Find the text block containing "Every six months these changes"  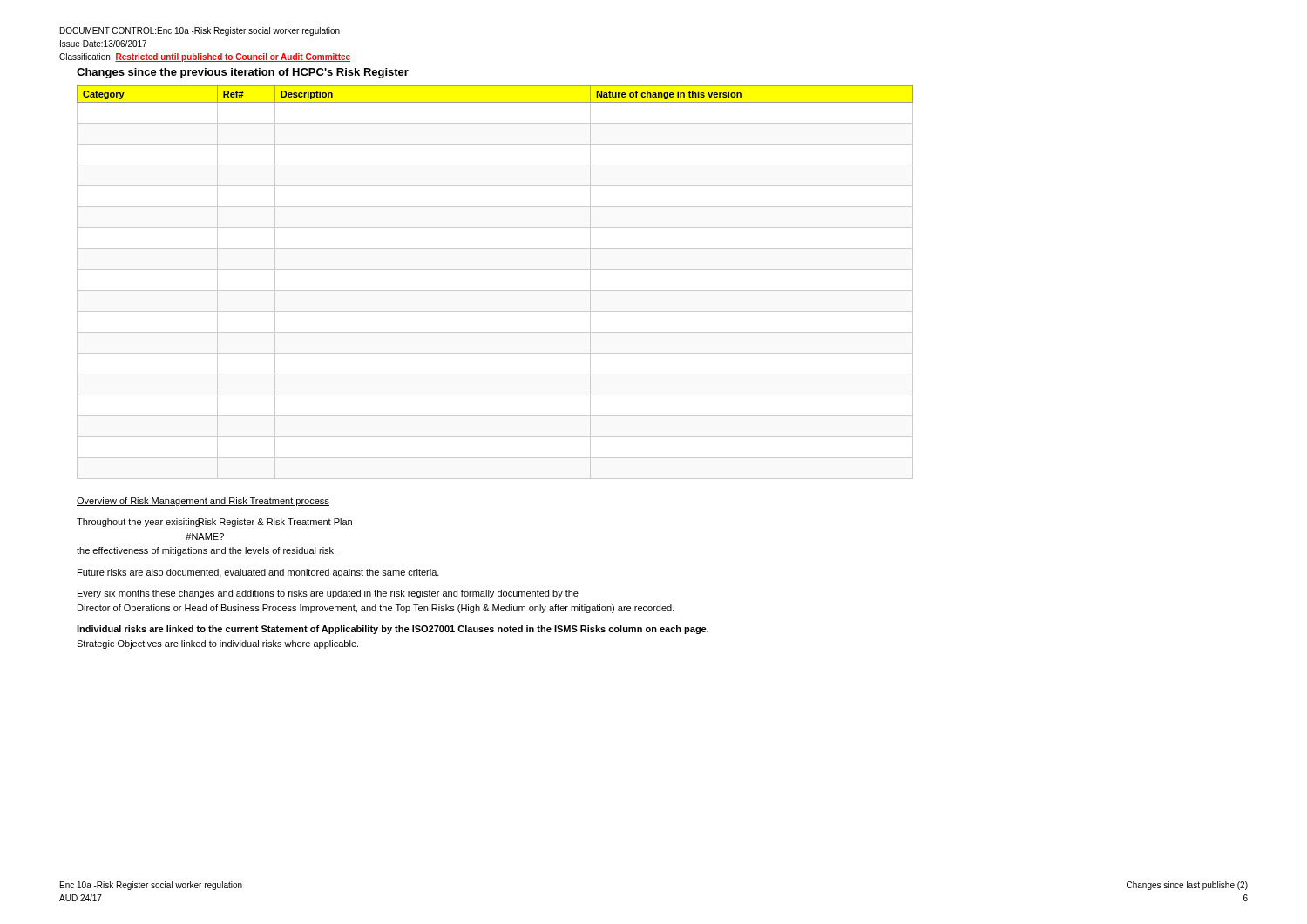pos(376,600)
